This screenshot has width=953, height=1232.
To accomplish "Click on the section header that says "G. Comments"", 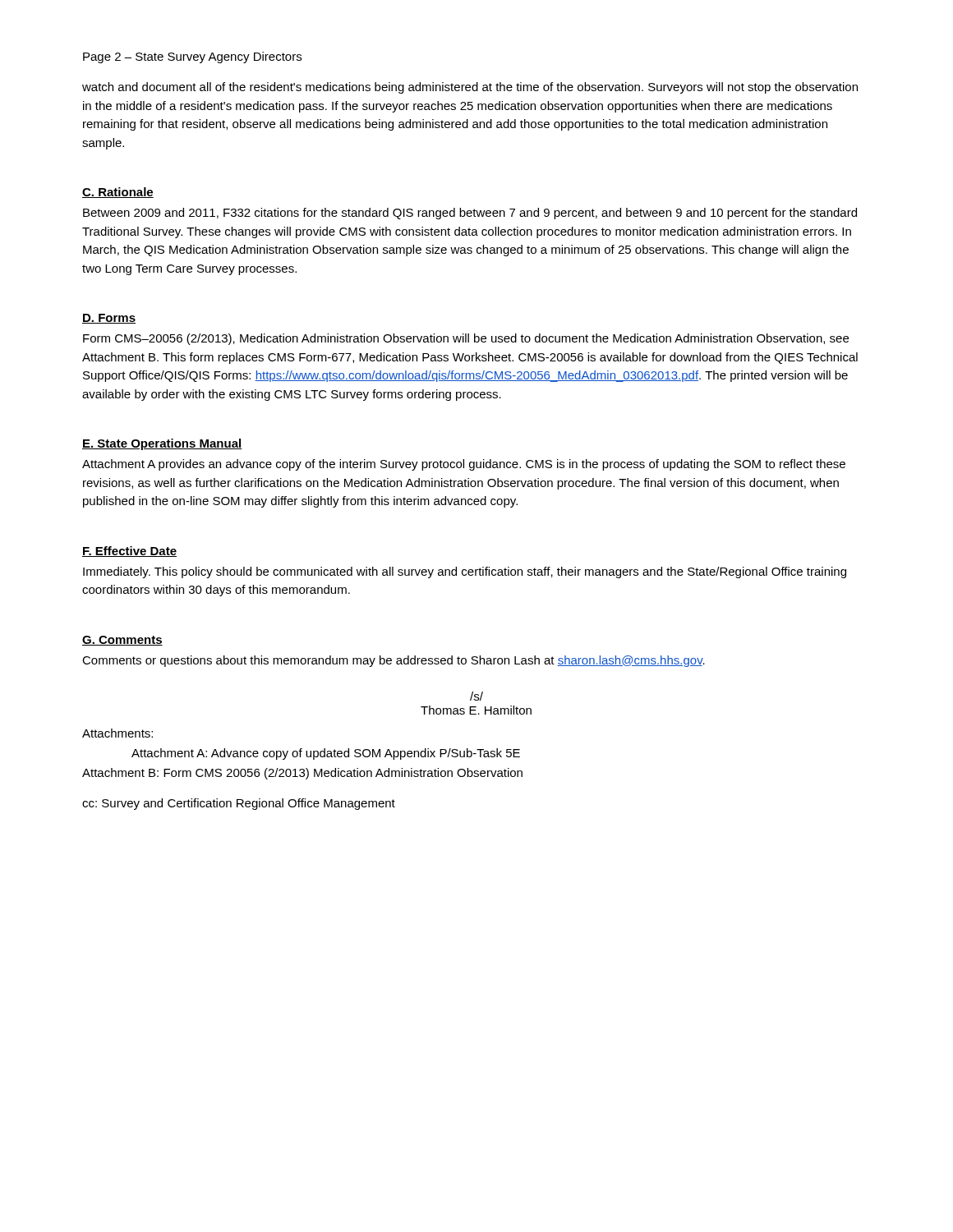I will [122, 639].
